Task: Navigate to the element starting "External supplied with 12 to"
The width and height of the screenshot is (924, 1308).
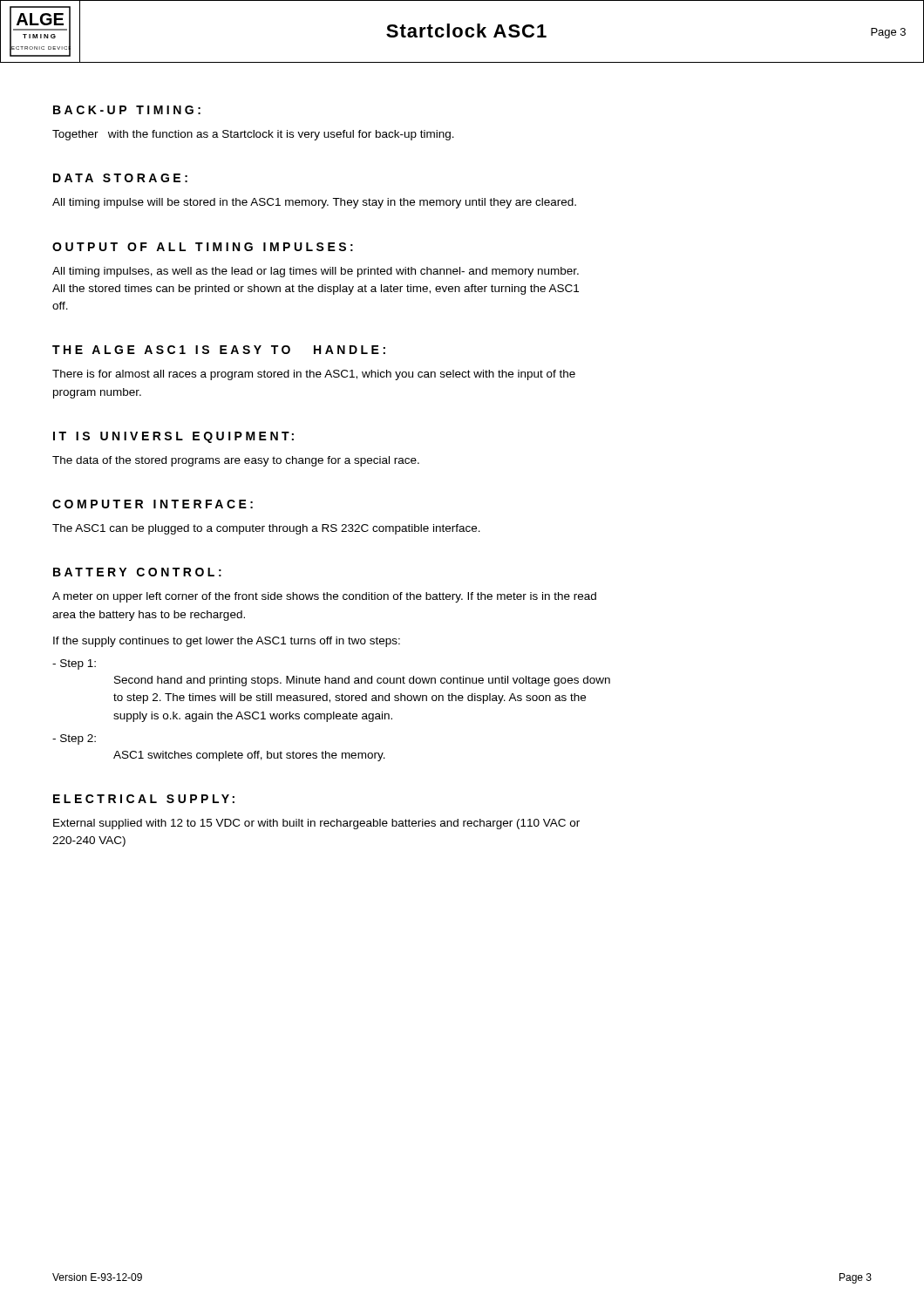Action: pos(316,832)
